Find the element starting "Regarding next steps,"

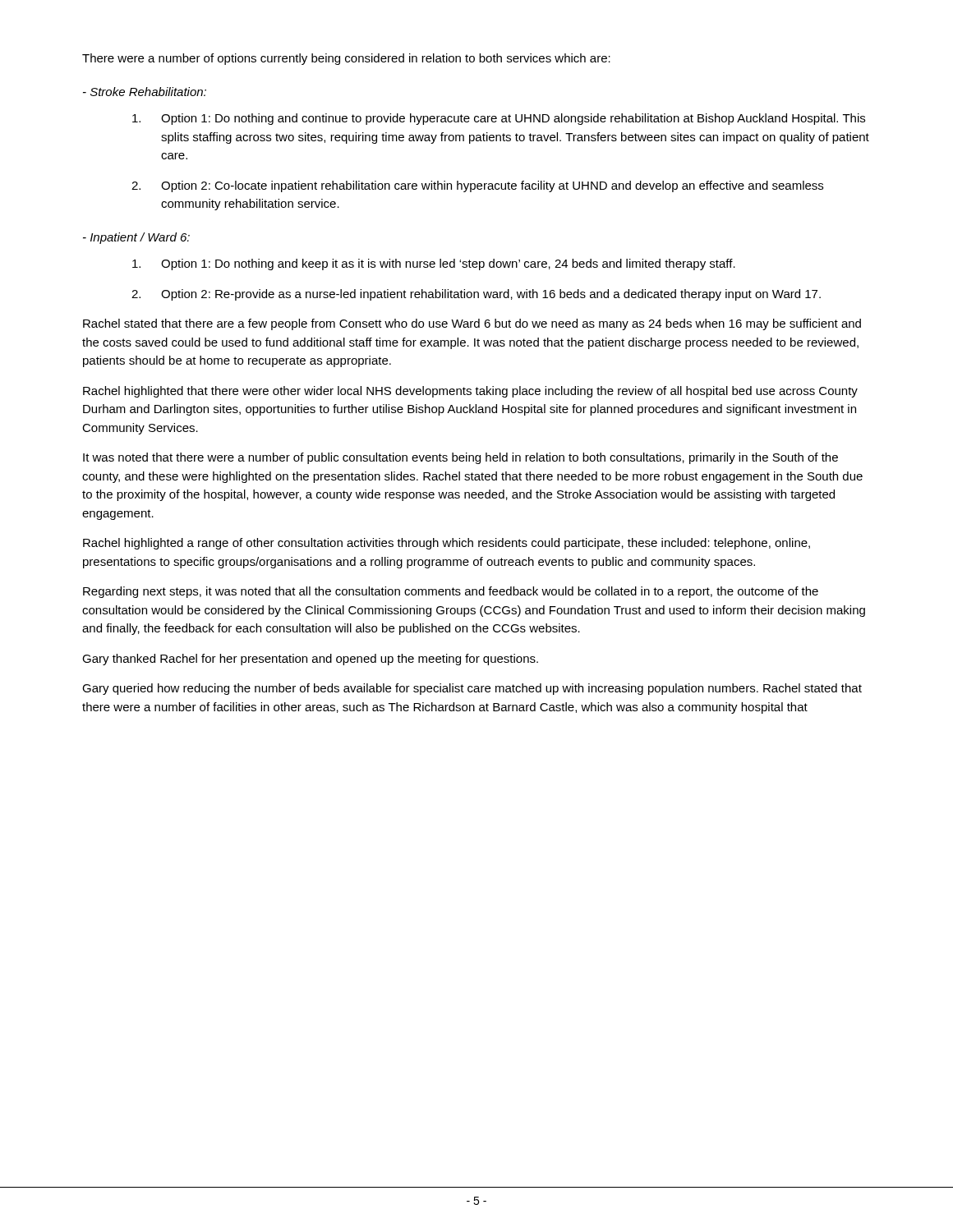pyautogui.click(x=474, y=609)
